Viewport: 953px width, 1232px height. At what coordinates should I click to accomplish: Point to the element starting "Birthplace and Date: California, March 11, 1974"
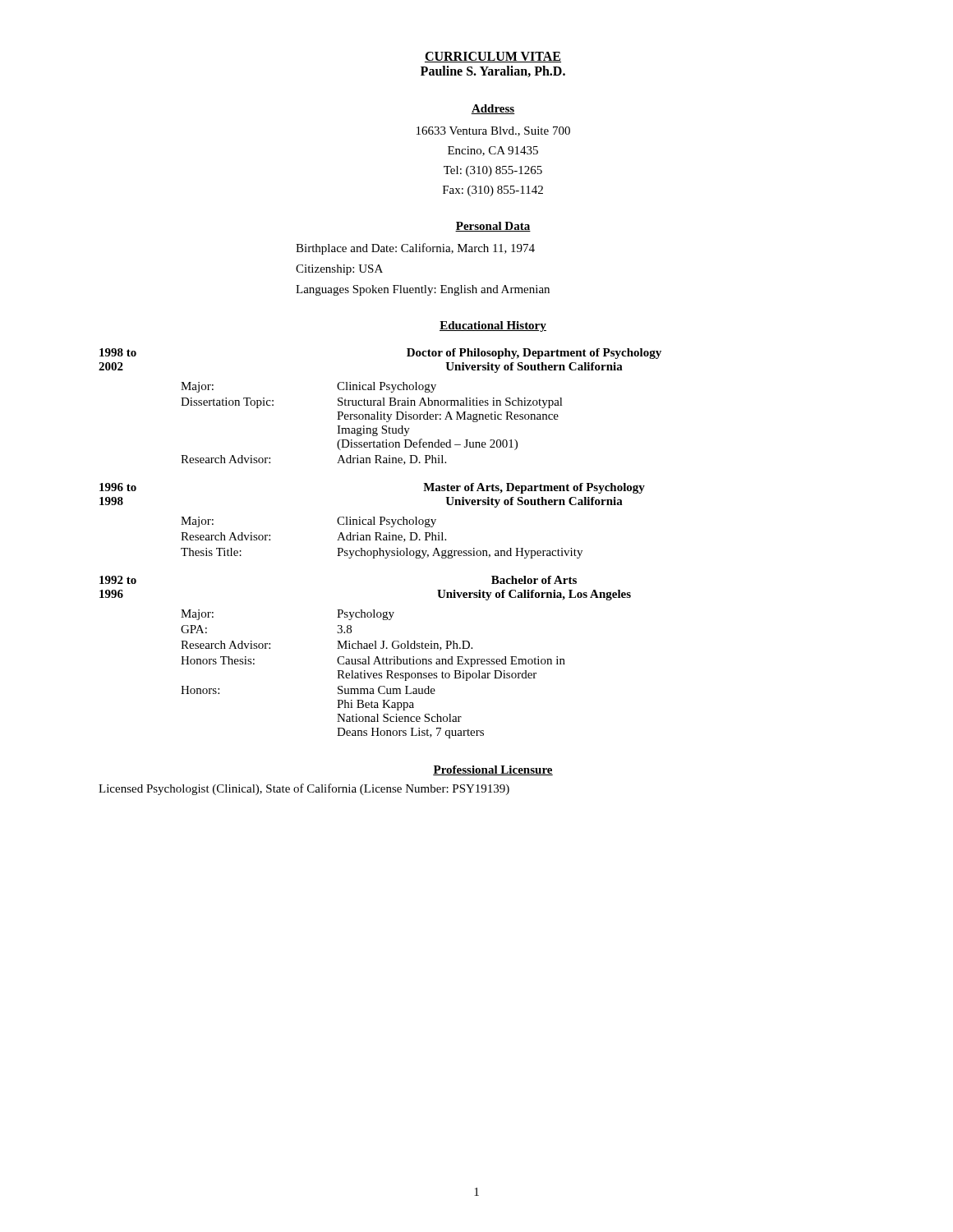(415, 249)
